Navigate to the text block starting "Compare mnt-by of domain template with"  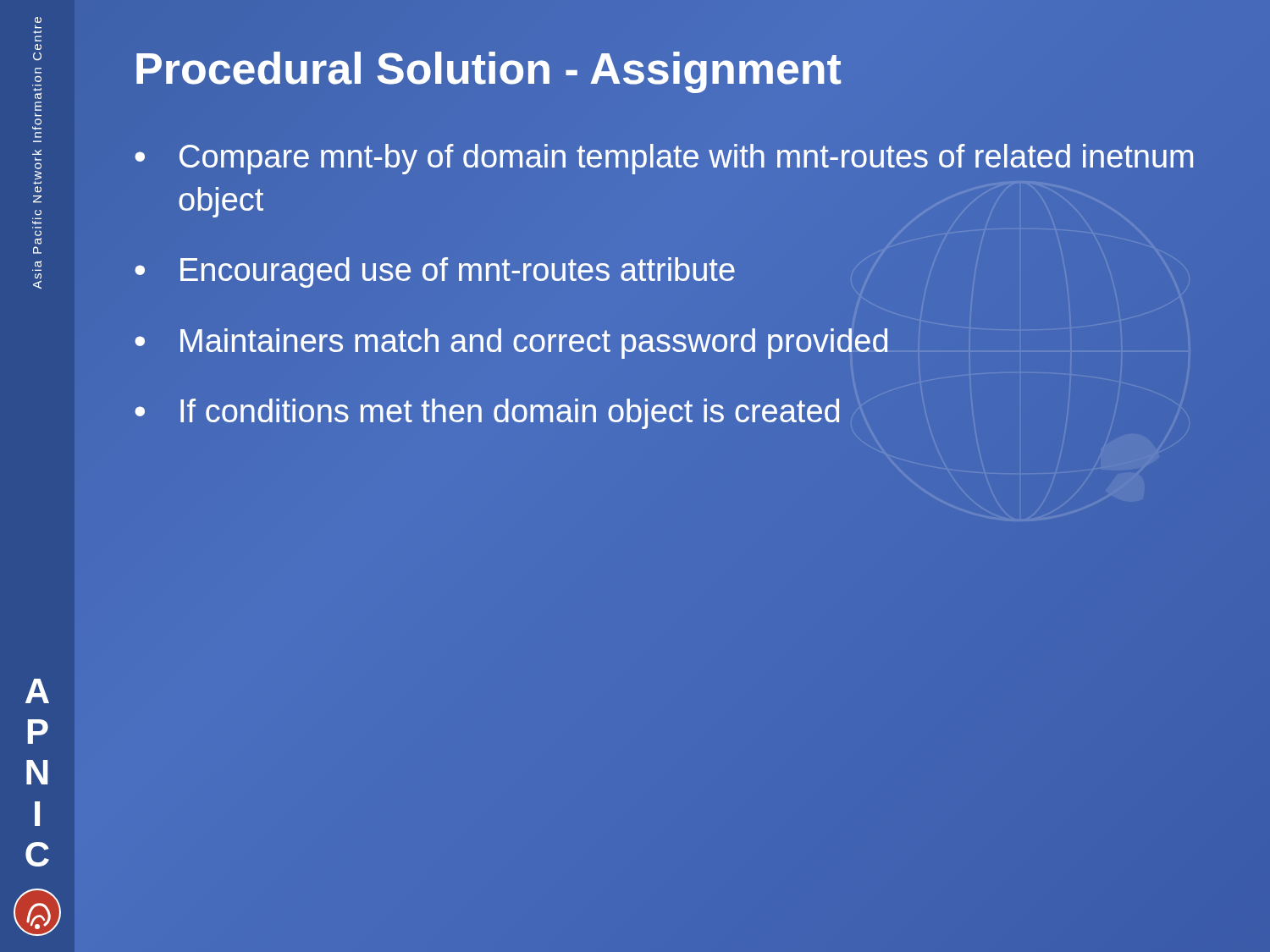687,178
